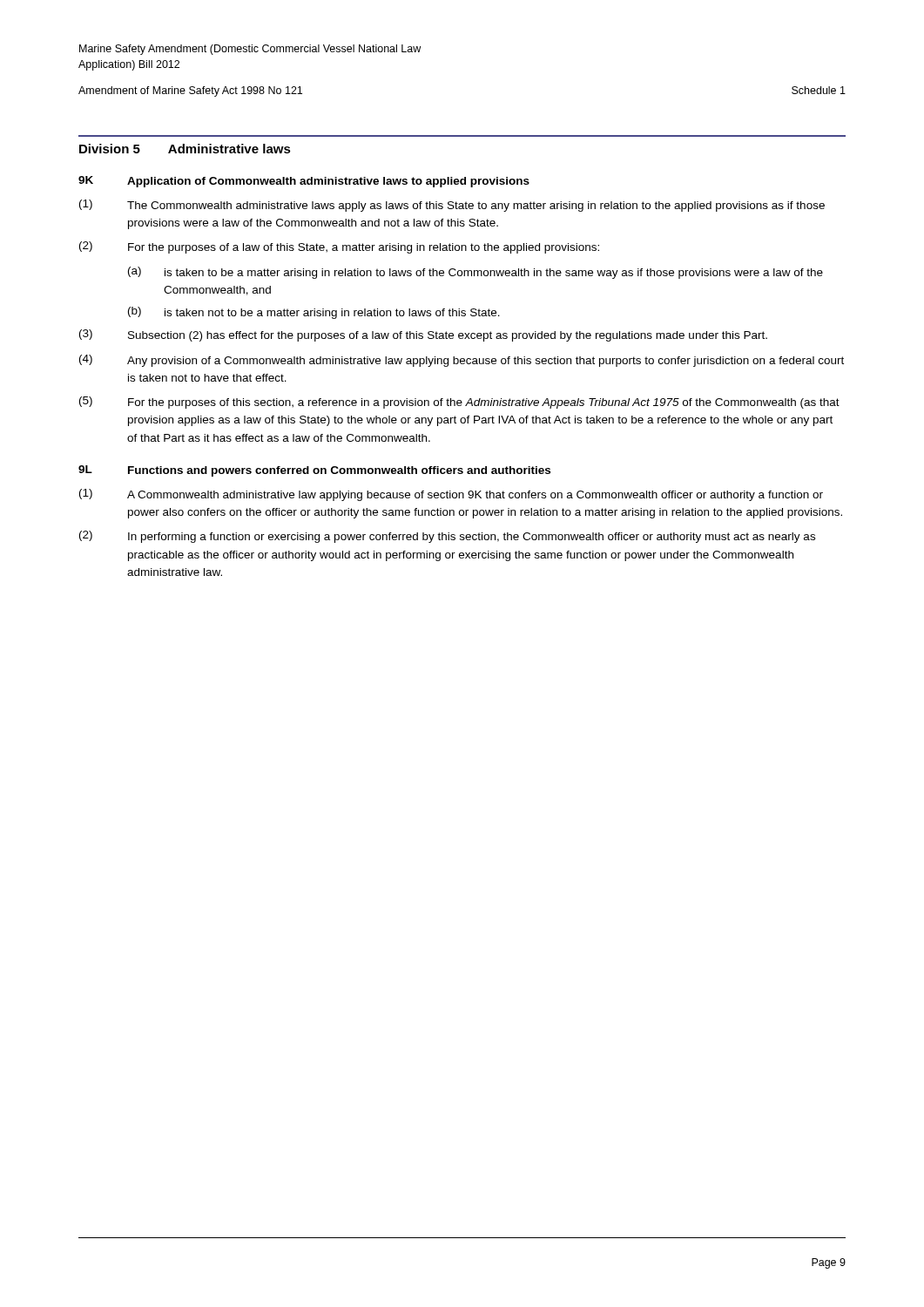Find the list item that reads "(a) is taken to"

486,281
